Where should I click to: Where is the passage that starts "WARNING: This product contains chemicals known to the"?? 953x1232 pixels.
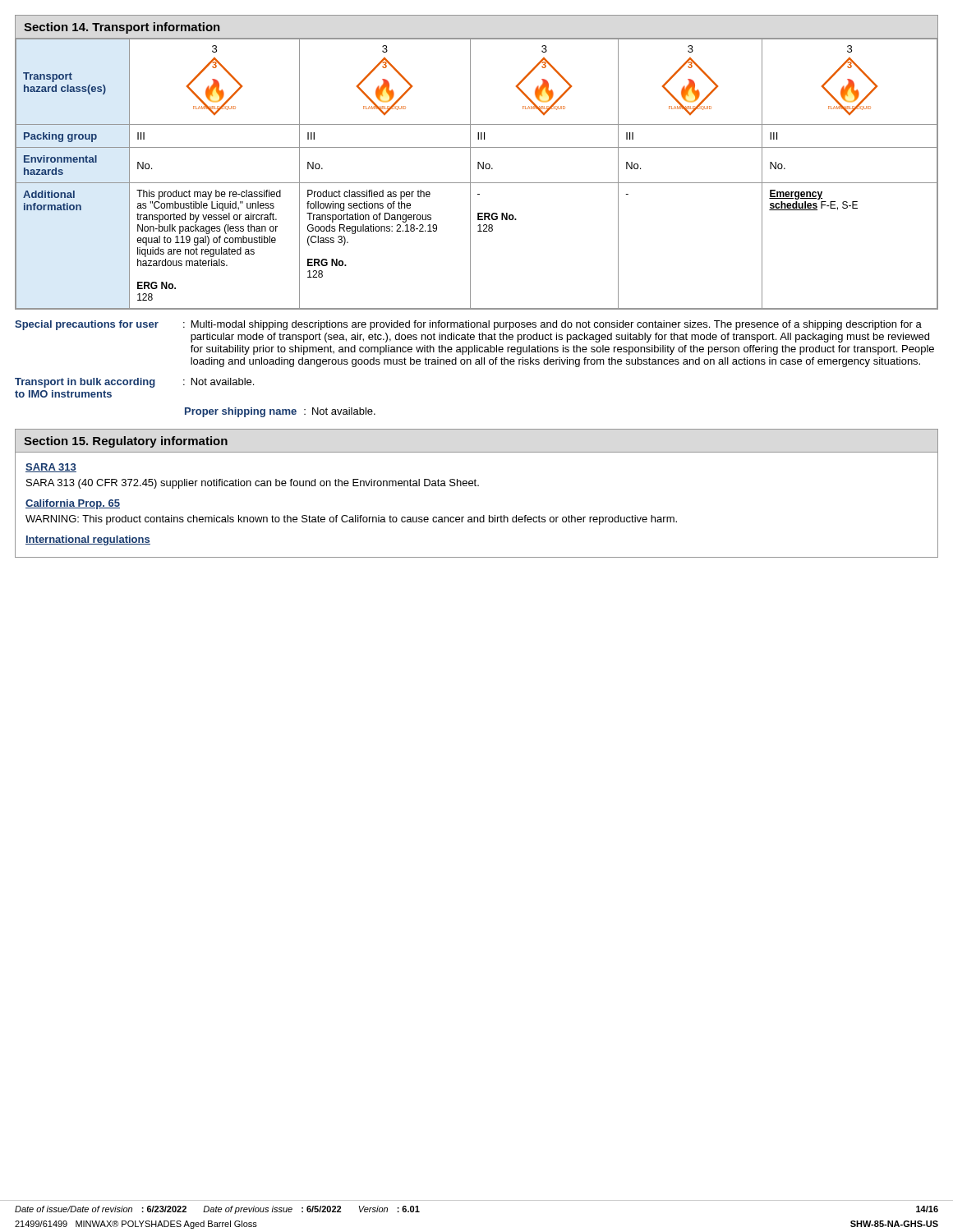point(352,519)
